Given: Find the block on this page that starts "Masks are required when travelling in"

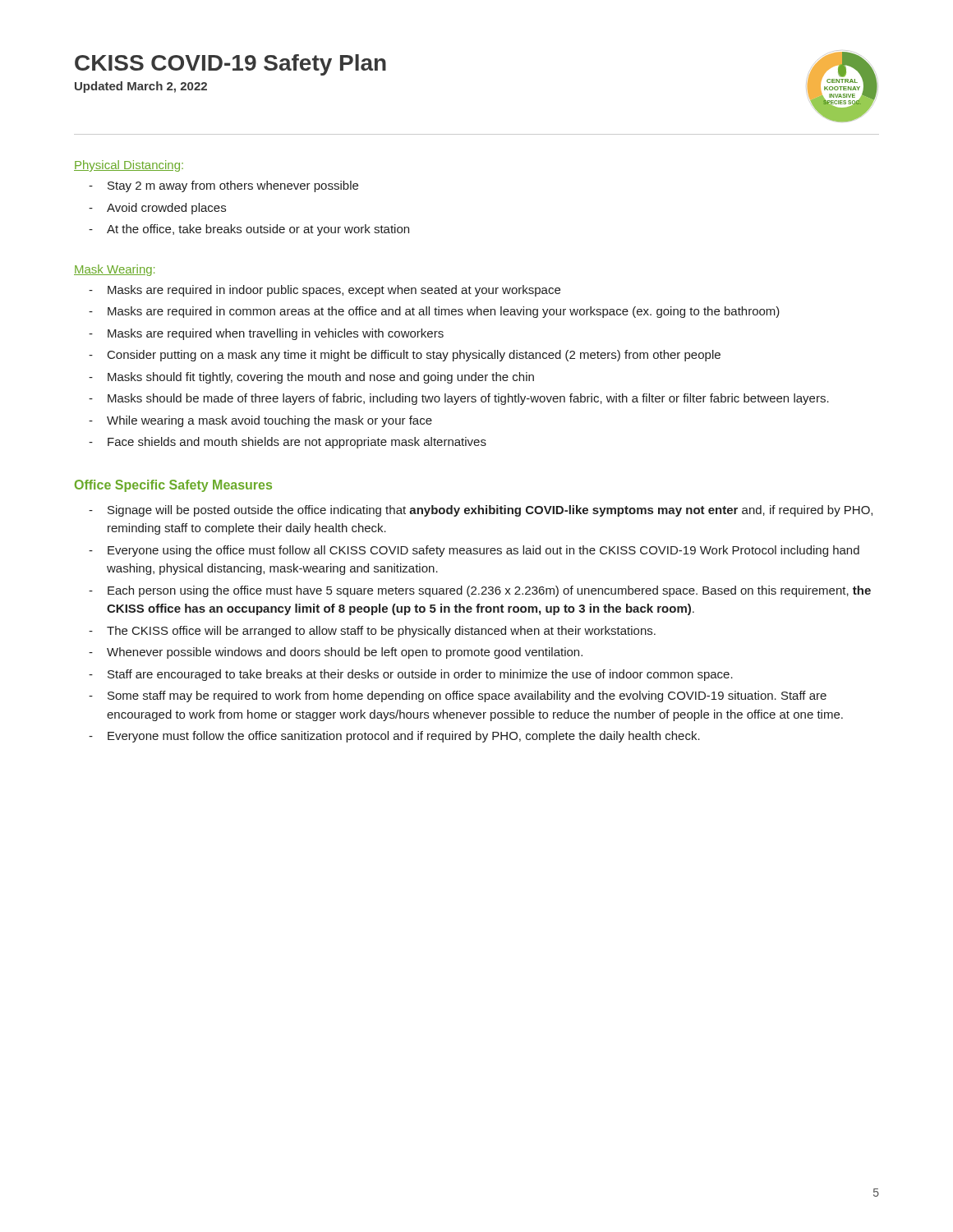Looking at the screenshot, I should pos(275,333).
